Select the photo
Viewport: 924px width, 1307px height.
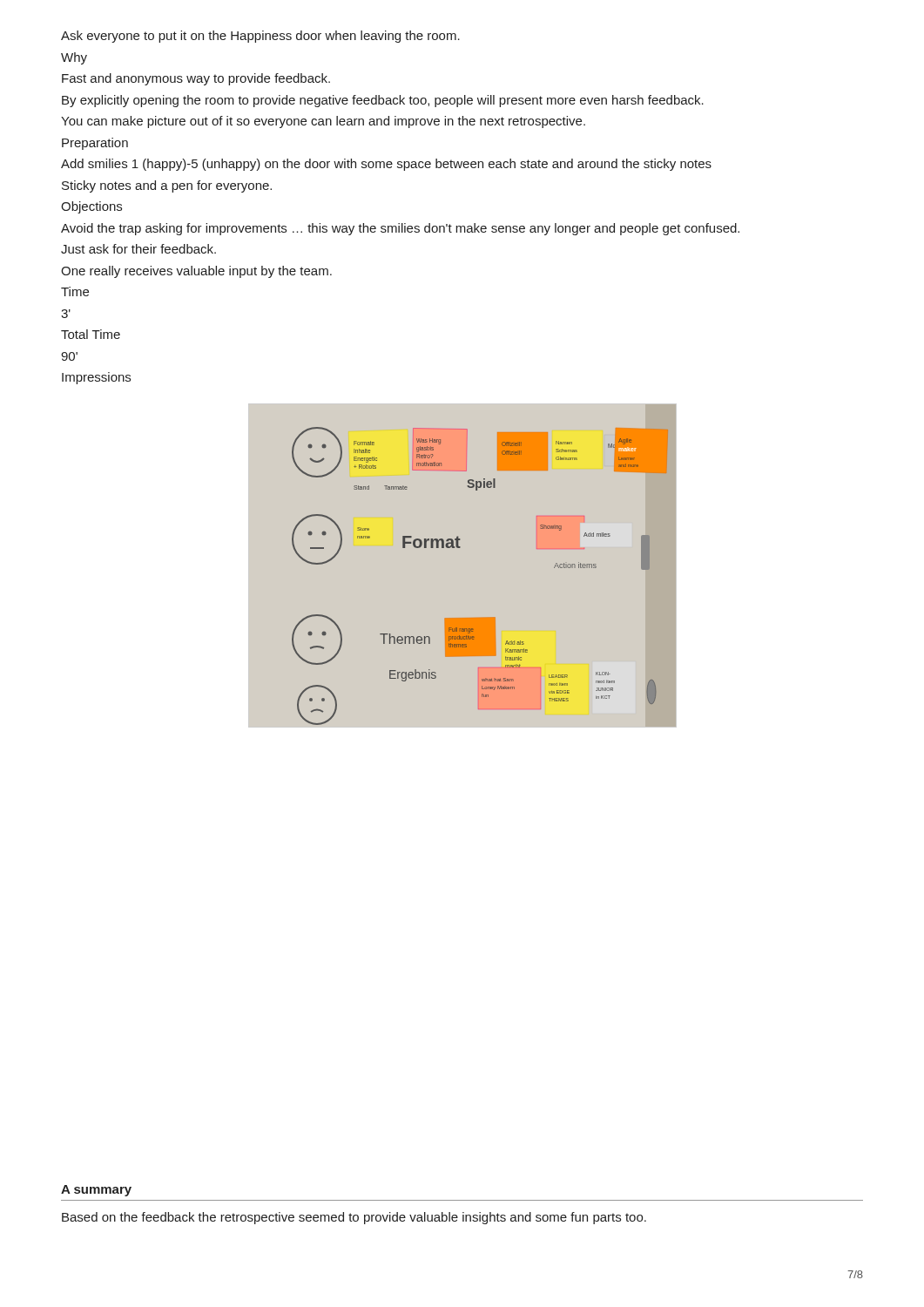click(x=462, y=565)
